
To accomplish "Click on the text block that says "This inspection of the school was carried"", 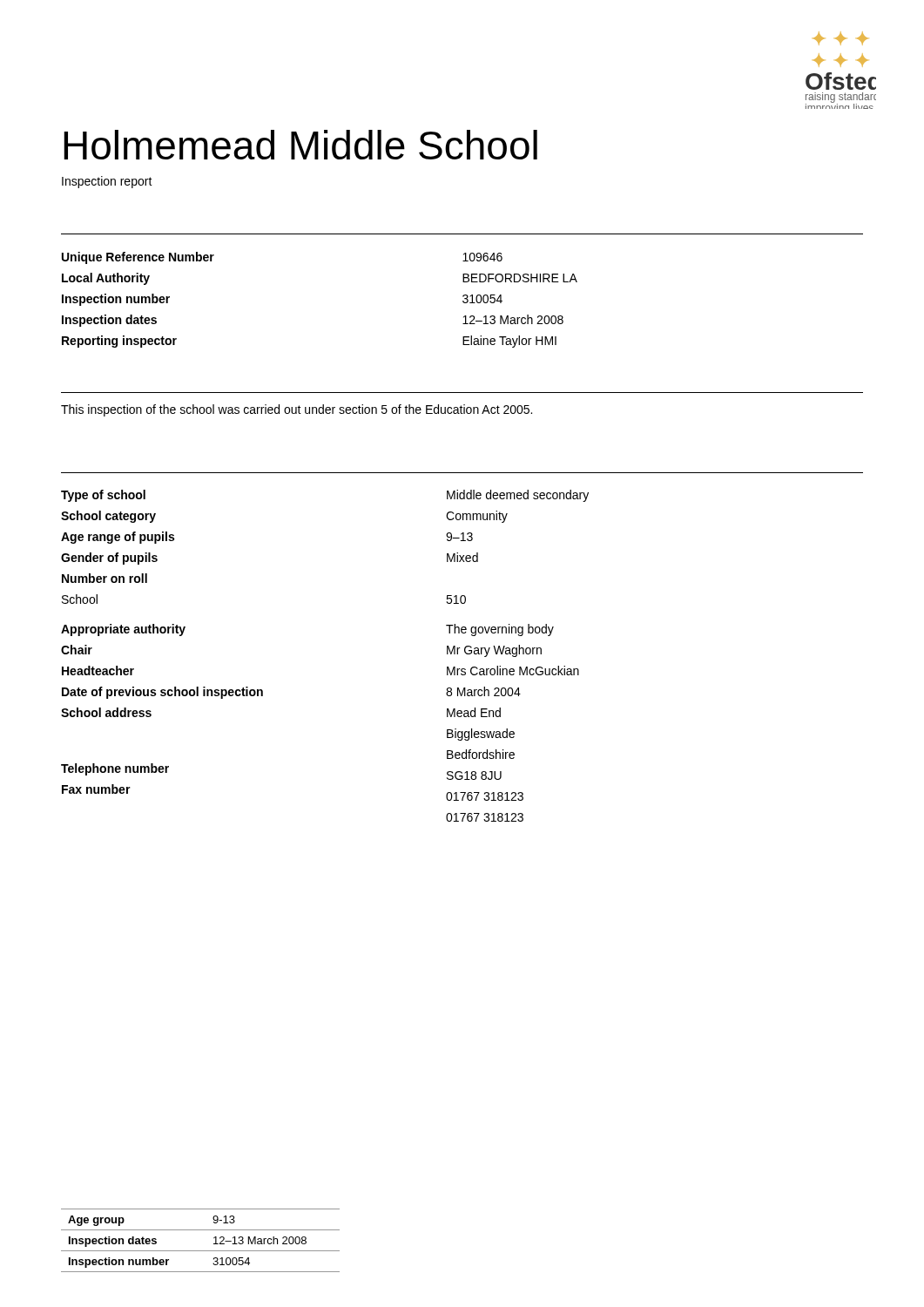I will 297,410.
